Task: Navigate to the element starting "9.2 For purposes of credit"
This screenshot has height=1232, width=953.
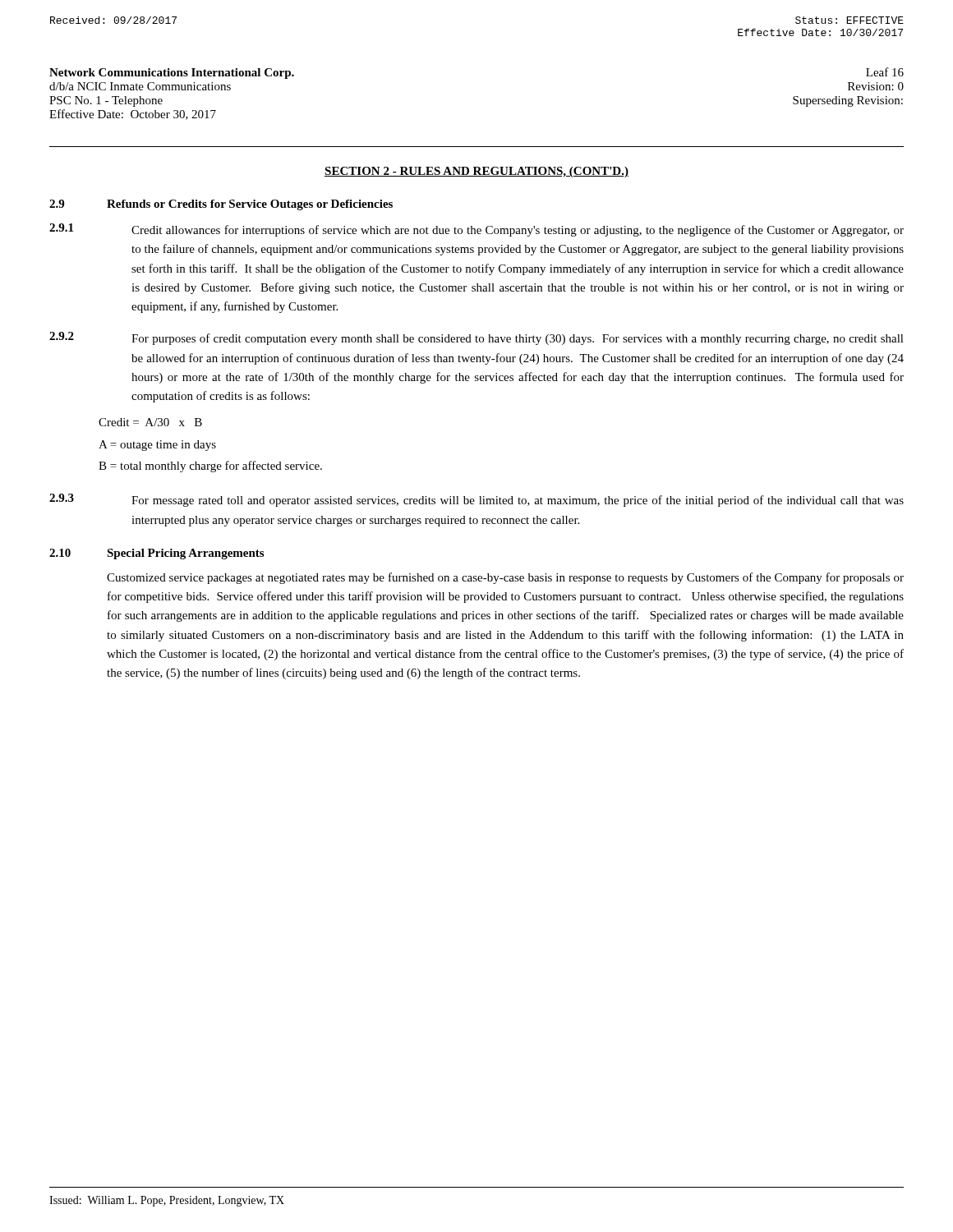Action: (476, 368)
